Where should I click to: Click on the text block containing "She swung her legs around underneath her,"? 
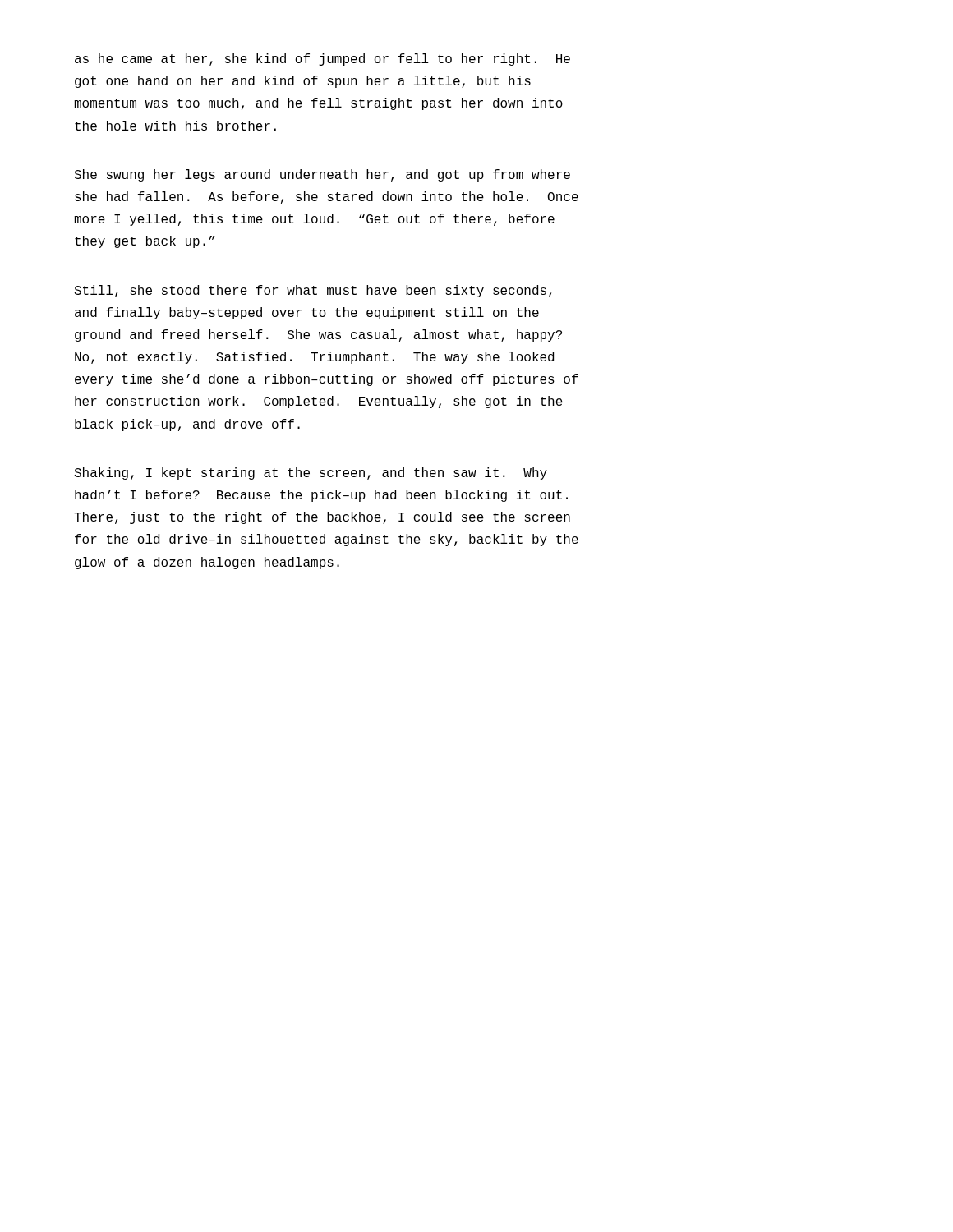click(326, 209)
